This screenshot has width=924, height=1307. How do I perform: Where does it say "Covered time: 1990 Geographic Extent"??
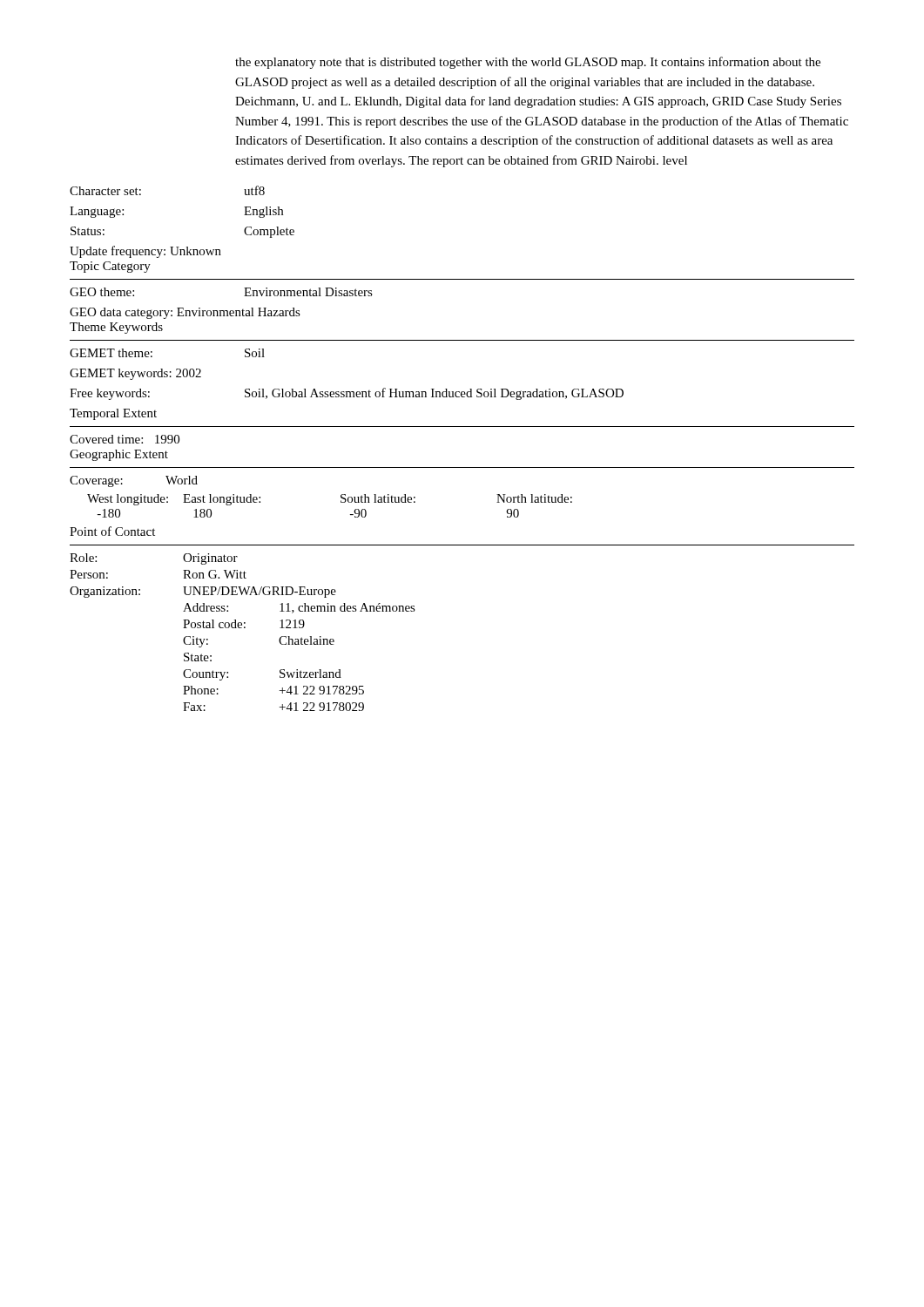click(x=125, y=447)
